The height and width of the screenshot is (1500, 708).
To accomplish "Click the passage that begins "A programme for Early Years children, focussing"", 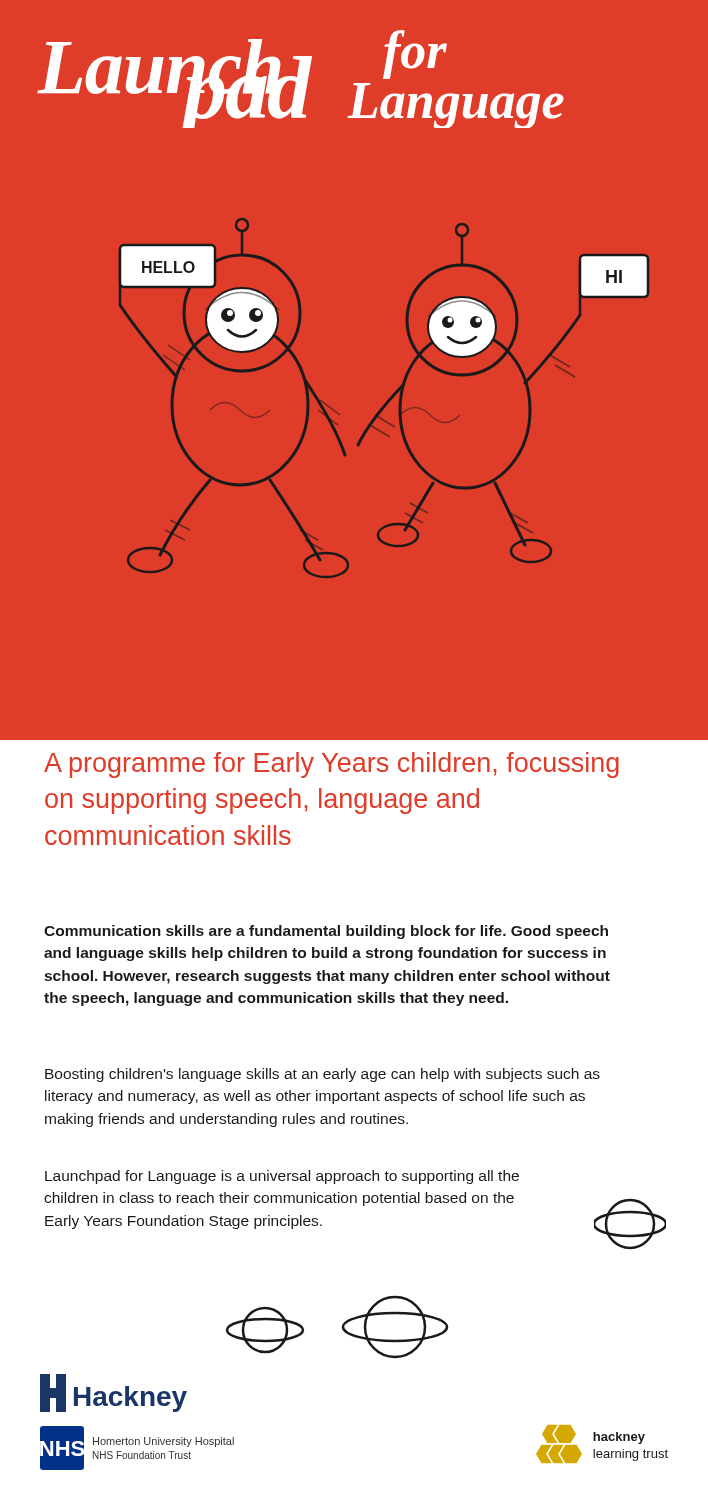I will tap(332, 799).
